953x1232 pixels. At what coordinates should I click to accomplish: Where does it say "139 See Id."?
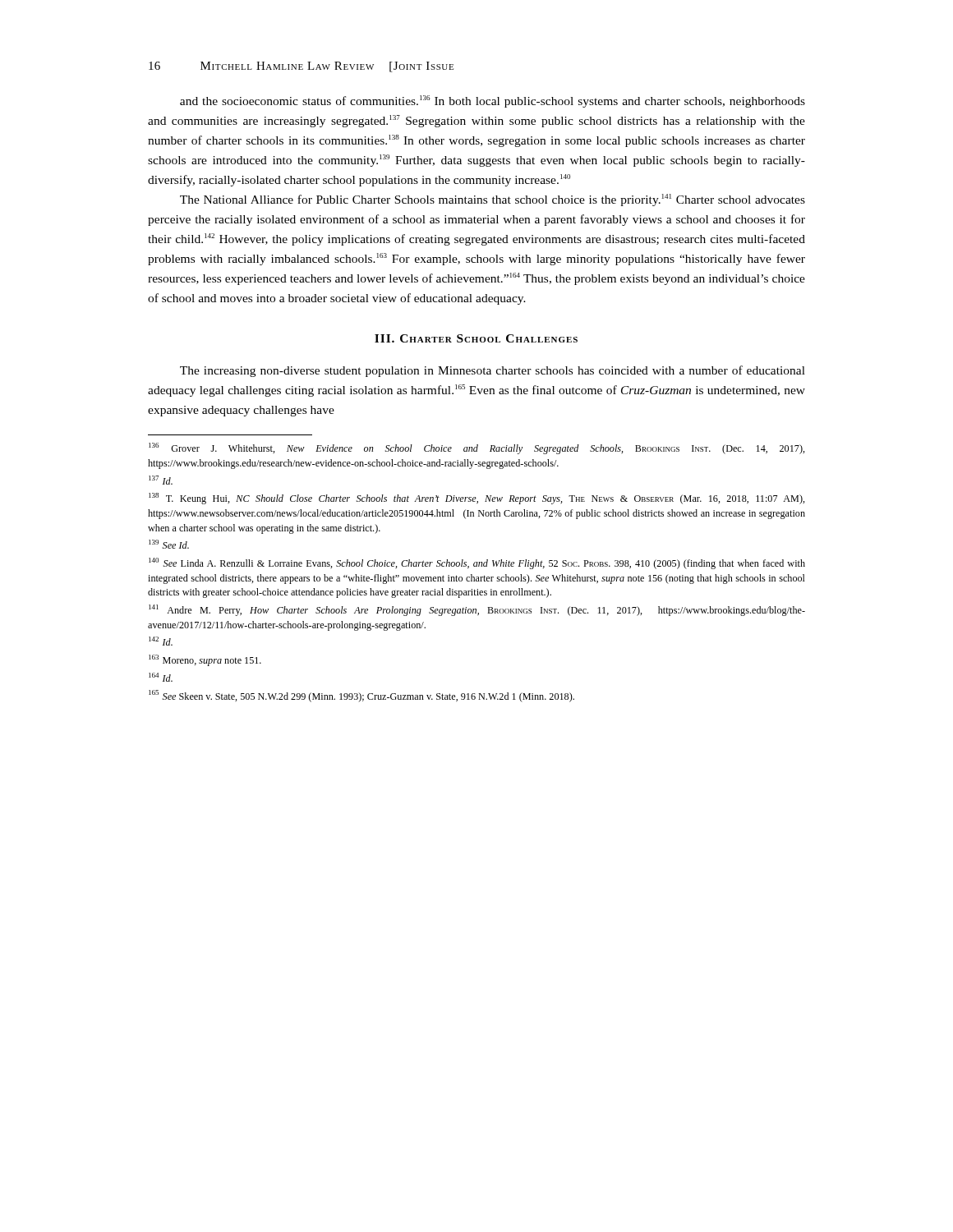point(169,545)
